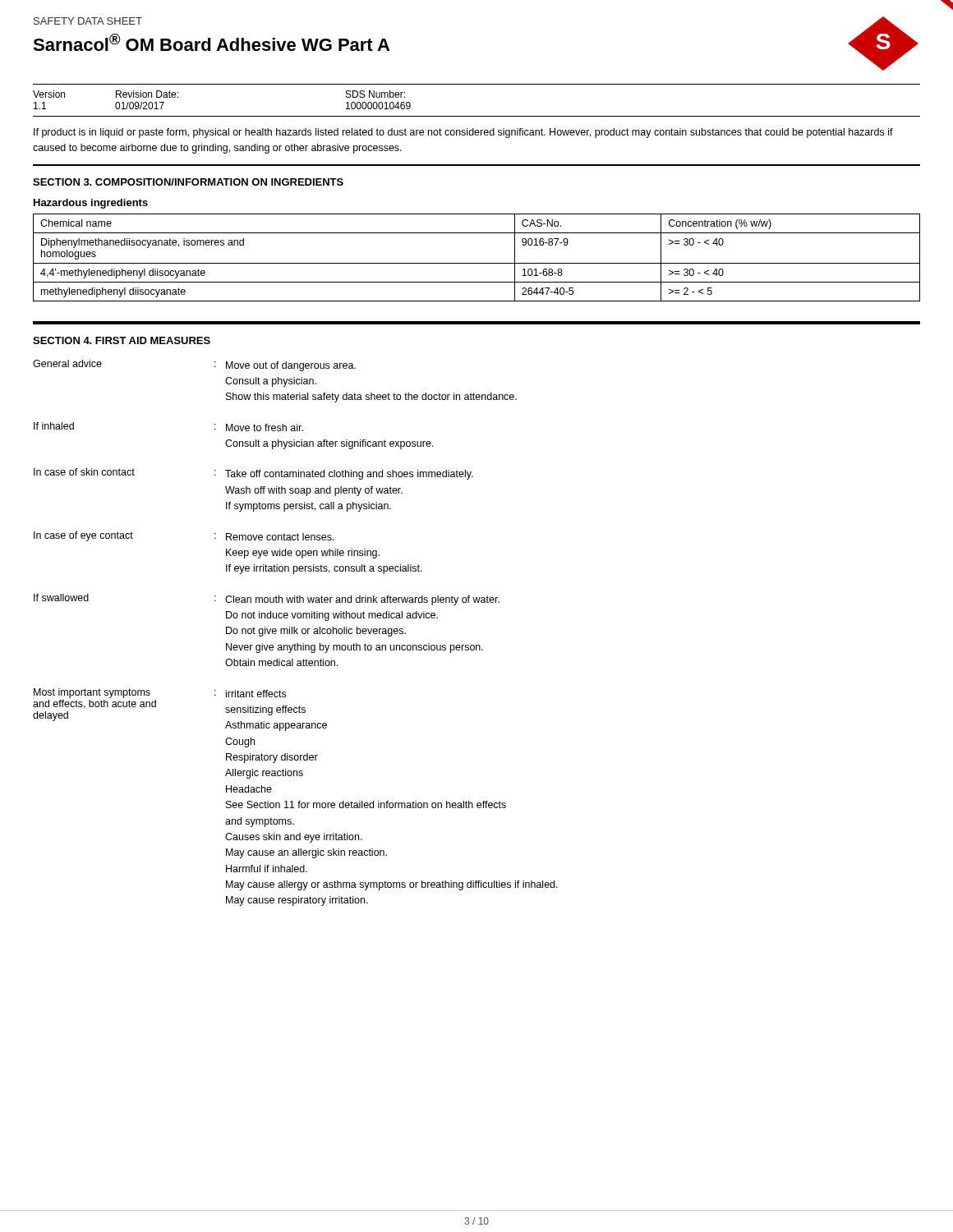This screenshot has width=953, height=1232.
Task: Locate the section header that says "Hazardous ingredients"
Action: click(90, 202)
